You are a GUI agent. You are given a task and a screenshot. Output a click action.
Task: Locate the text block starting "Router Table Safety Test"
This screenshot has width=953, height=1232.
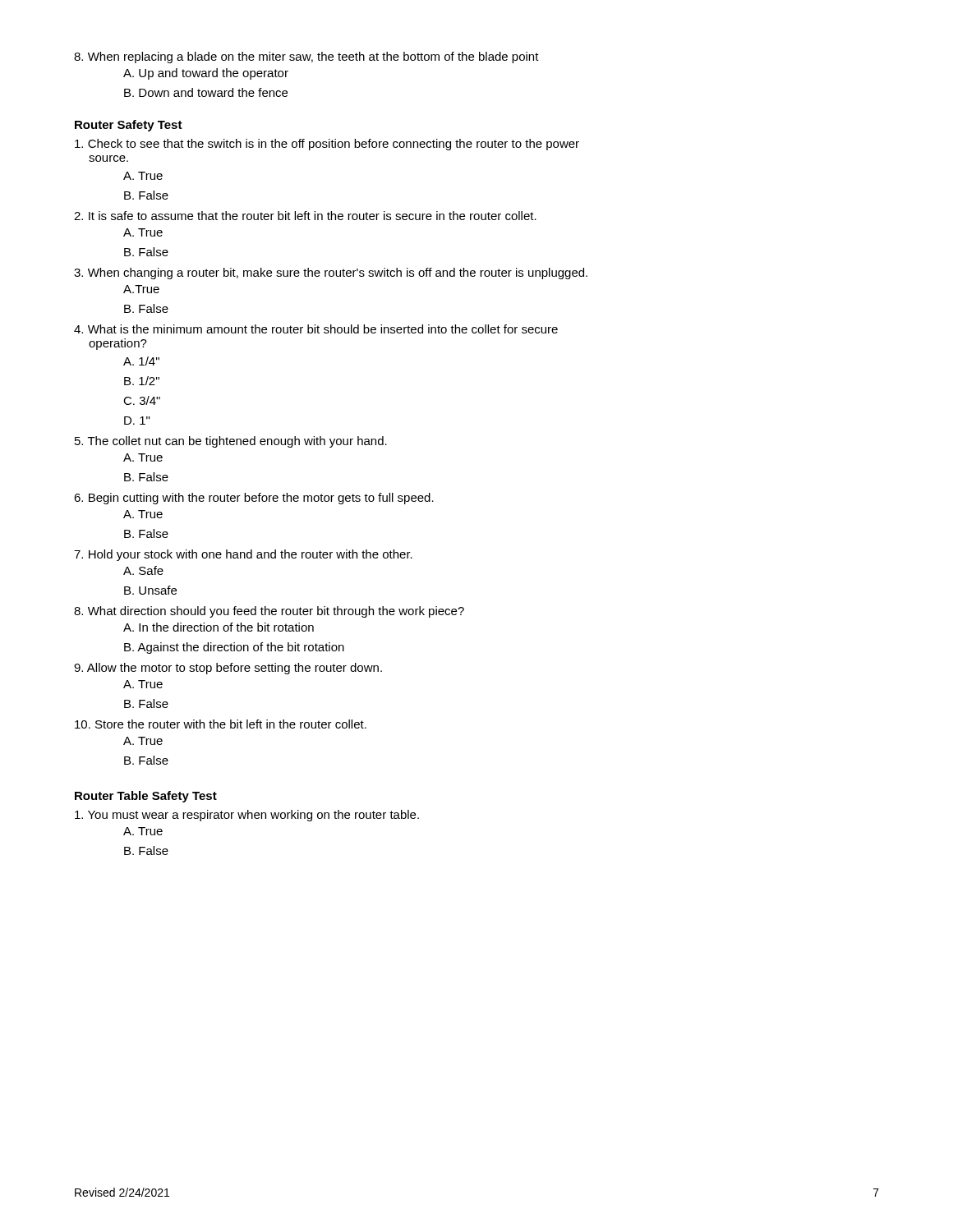tap(145, 795)
